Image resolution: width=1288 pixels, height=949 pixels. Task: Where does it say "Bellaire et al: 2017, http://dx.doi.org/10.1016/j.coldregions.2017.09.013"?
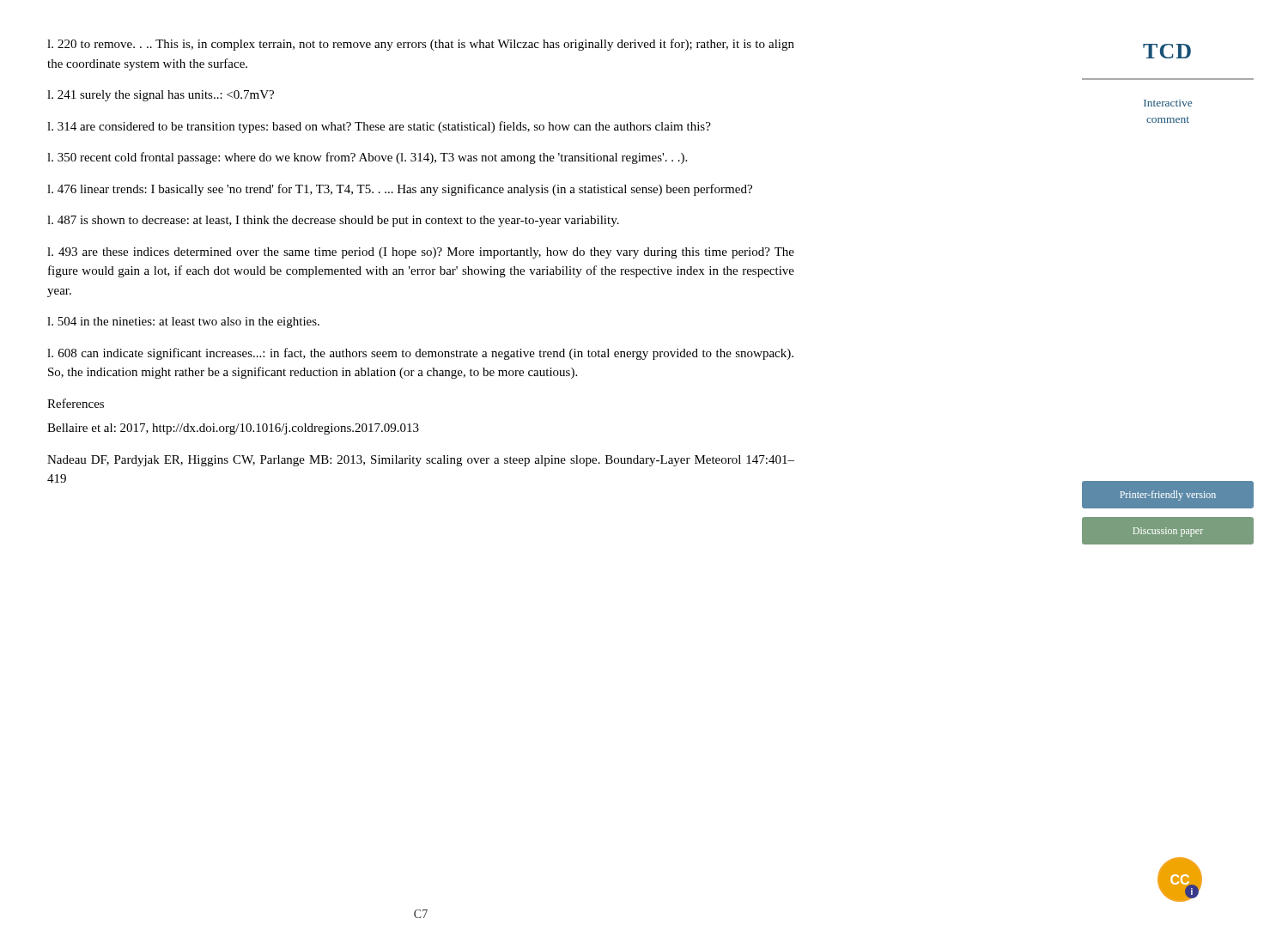click(x=233, y=428)
